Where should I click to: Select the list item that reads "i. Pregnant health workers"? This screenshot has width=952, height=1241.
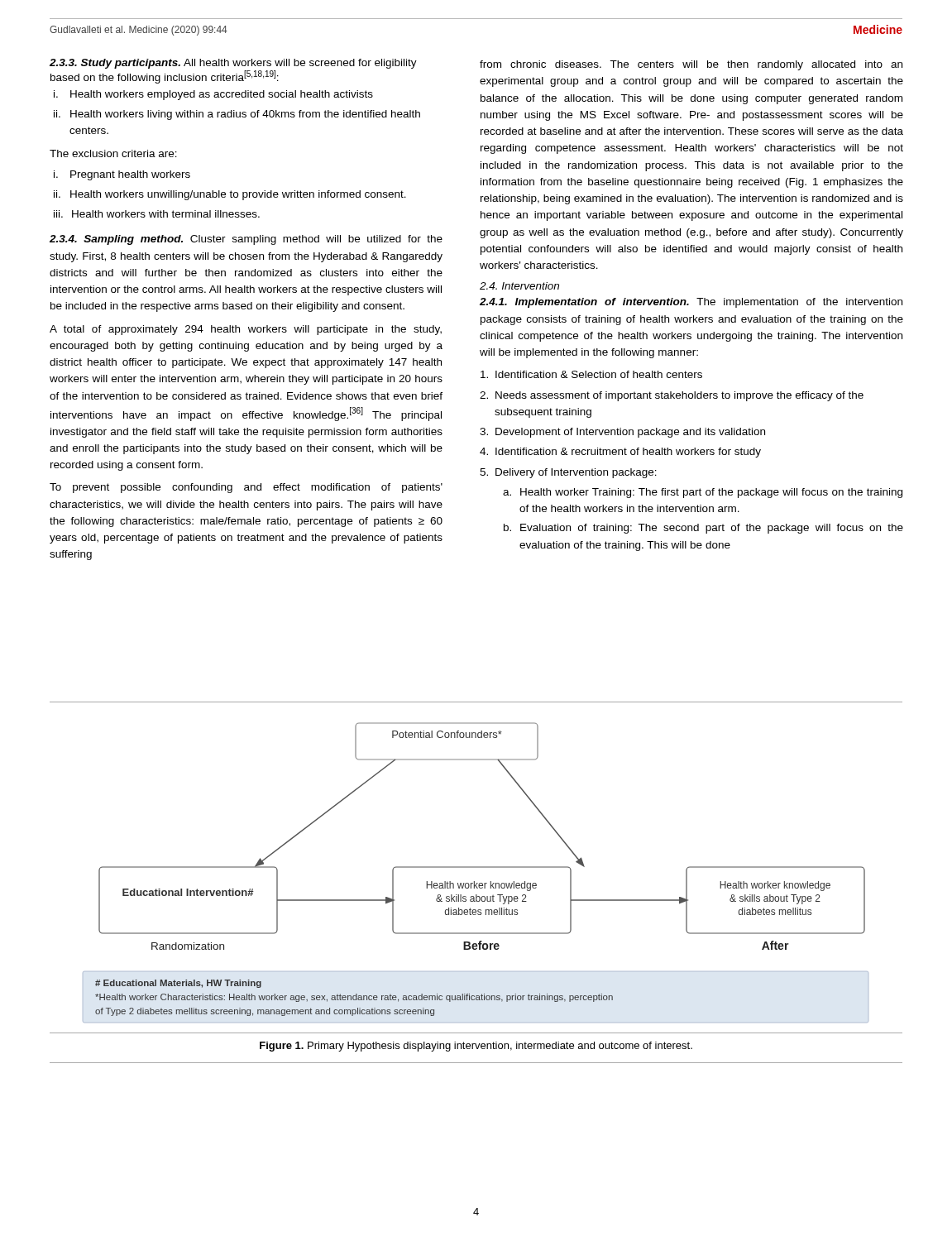click(122, 175)
